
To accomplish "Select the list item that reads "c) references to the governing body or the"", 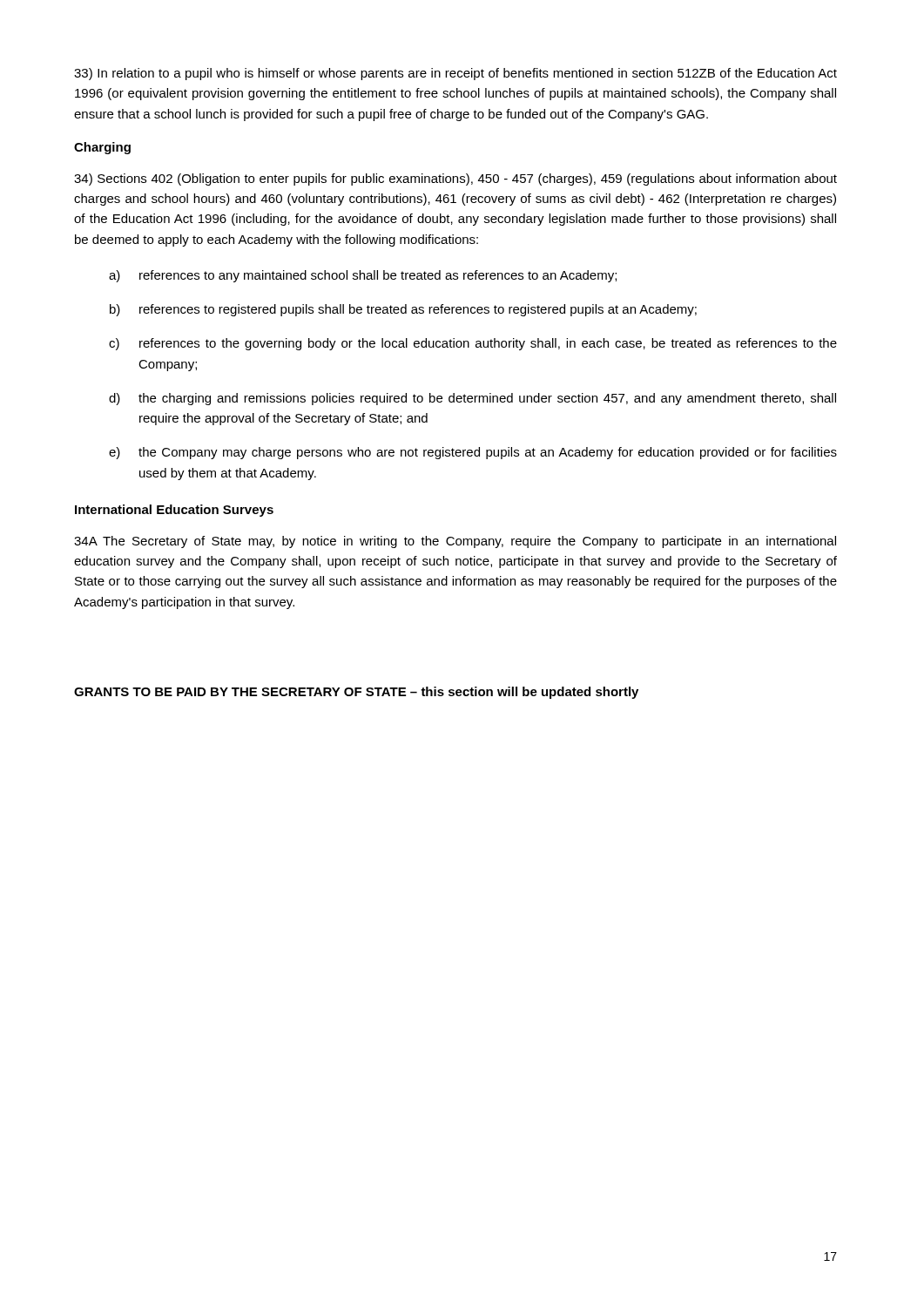I will tap(473, 353).
